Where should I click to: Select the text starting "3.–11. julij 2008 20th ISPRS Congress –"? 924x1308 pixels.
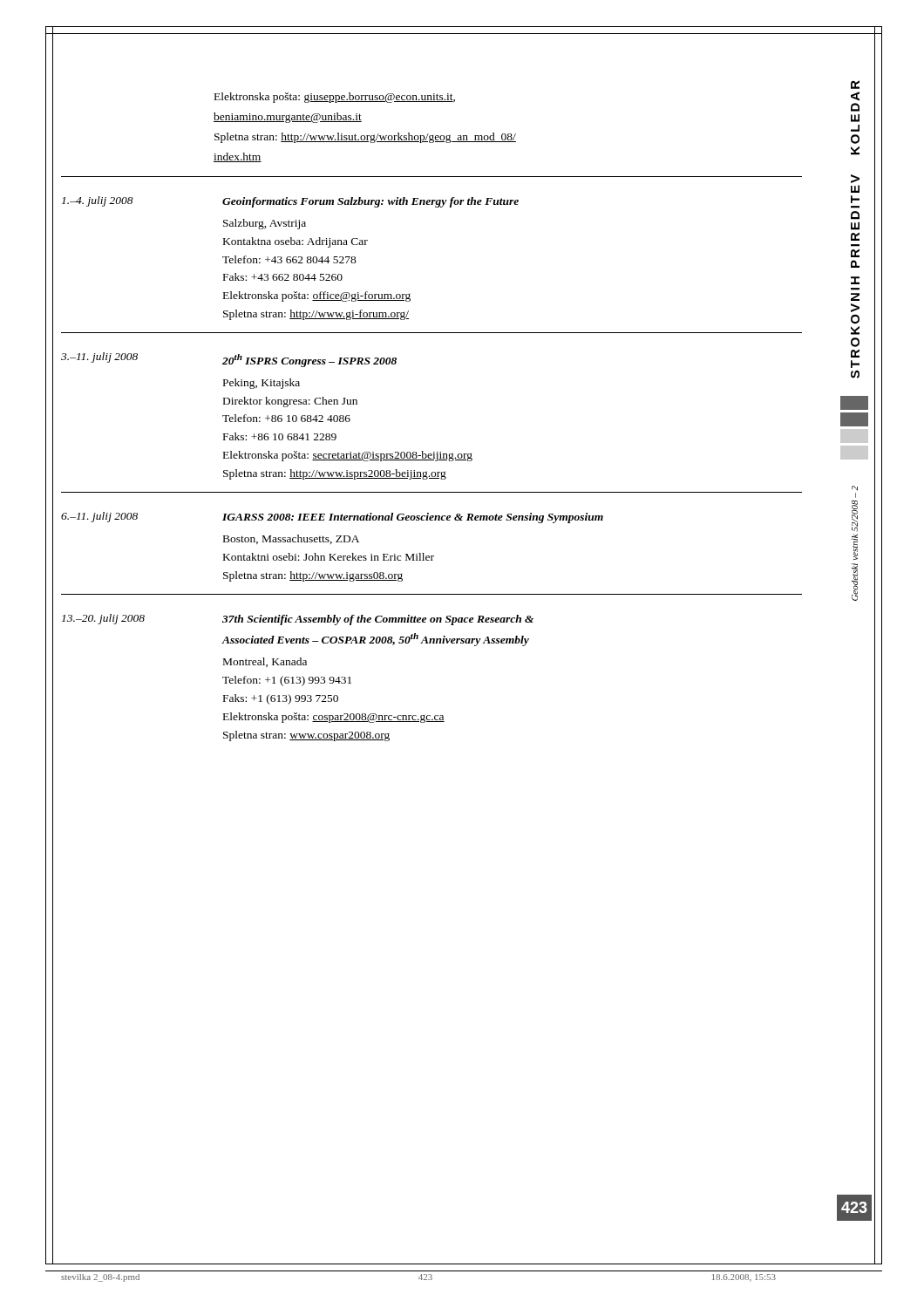[x=229, y=360]
